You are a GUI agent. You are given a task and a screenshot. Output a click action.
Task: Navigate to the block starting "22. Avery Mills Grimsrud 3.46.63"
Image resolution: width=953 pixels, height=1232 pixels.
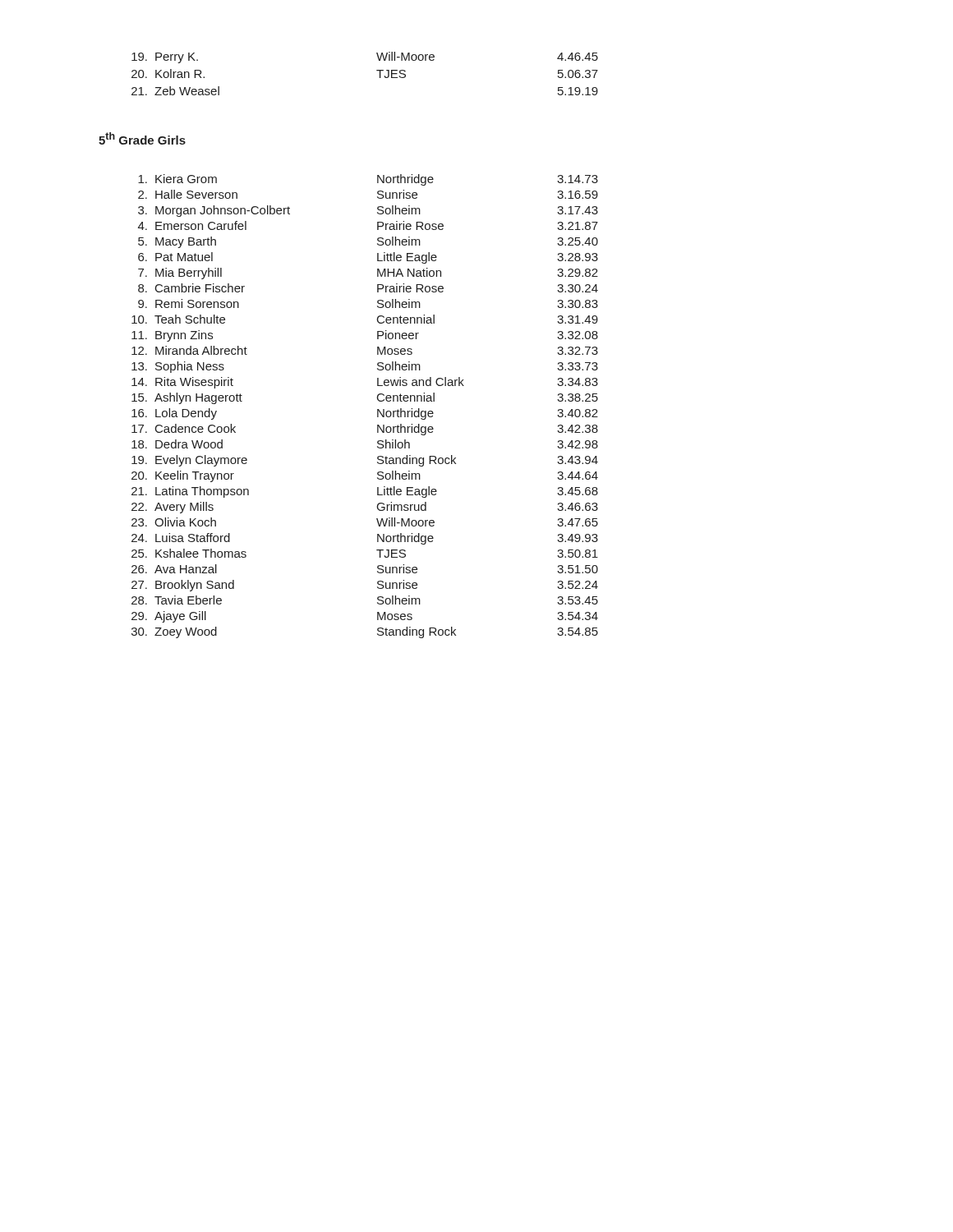pos(369,506)
